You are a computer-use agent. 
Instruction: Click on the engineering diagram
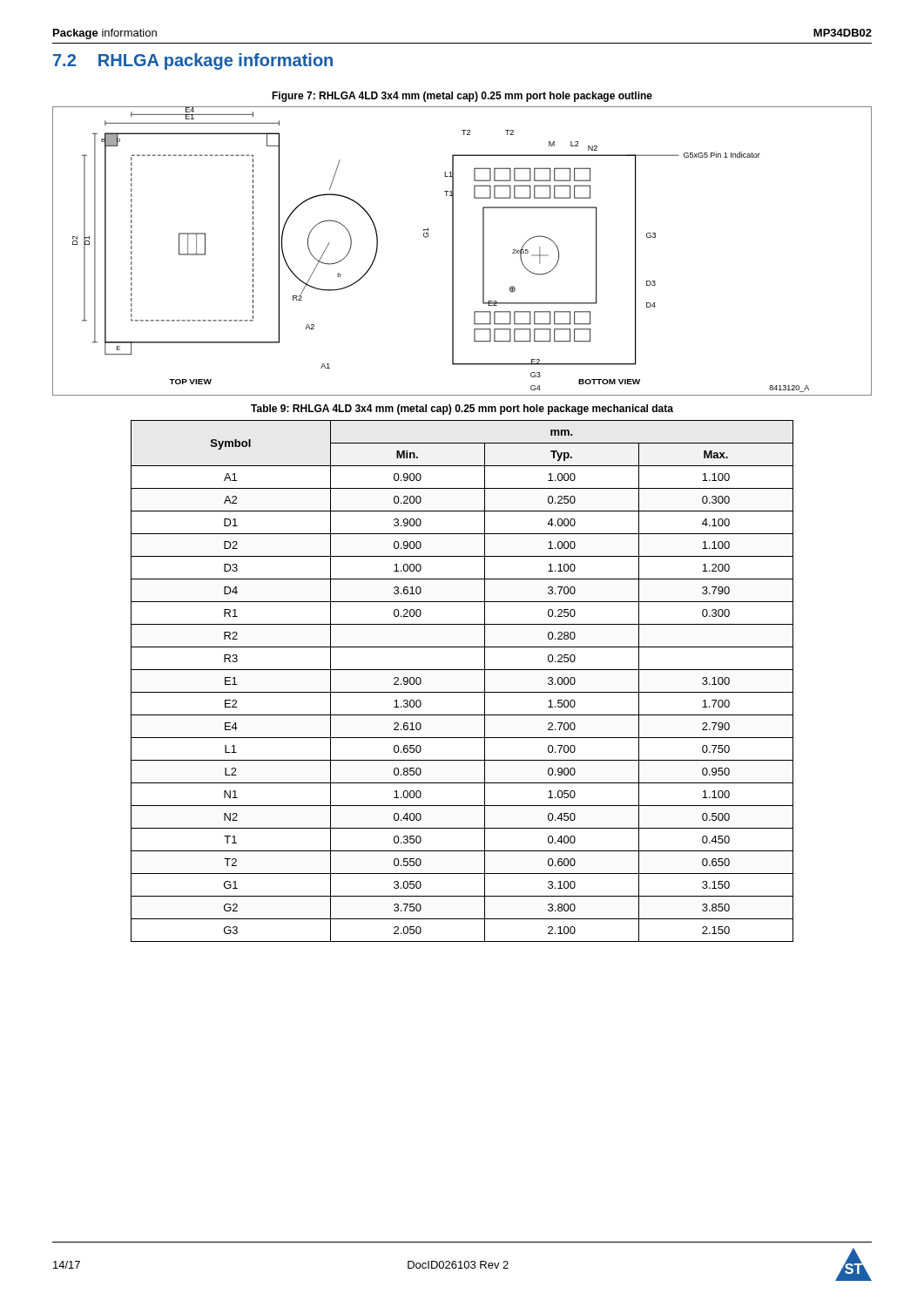pyautogui.click(x=462, y=251)
